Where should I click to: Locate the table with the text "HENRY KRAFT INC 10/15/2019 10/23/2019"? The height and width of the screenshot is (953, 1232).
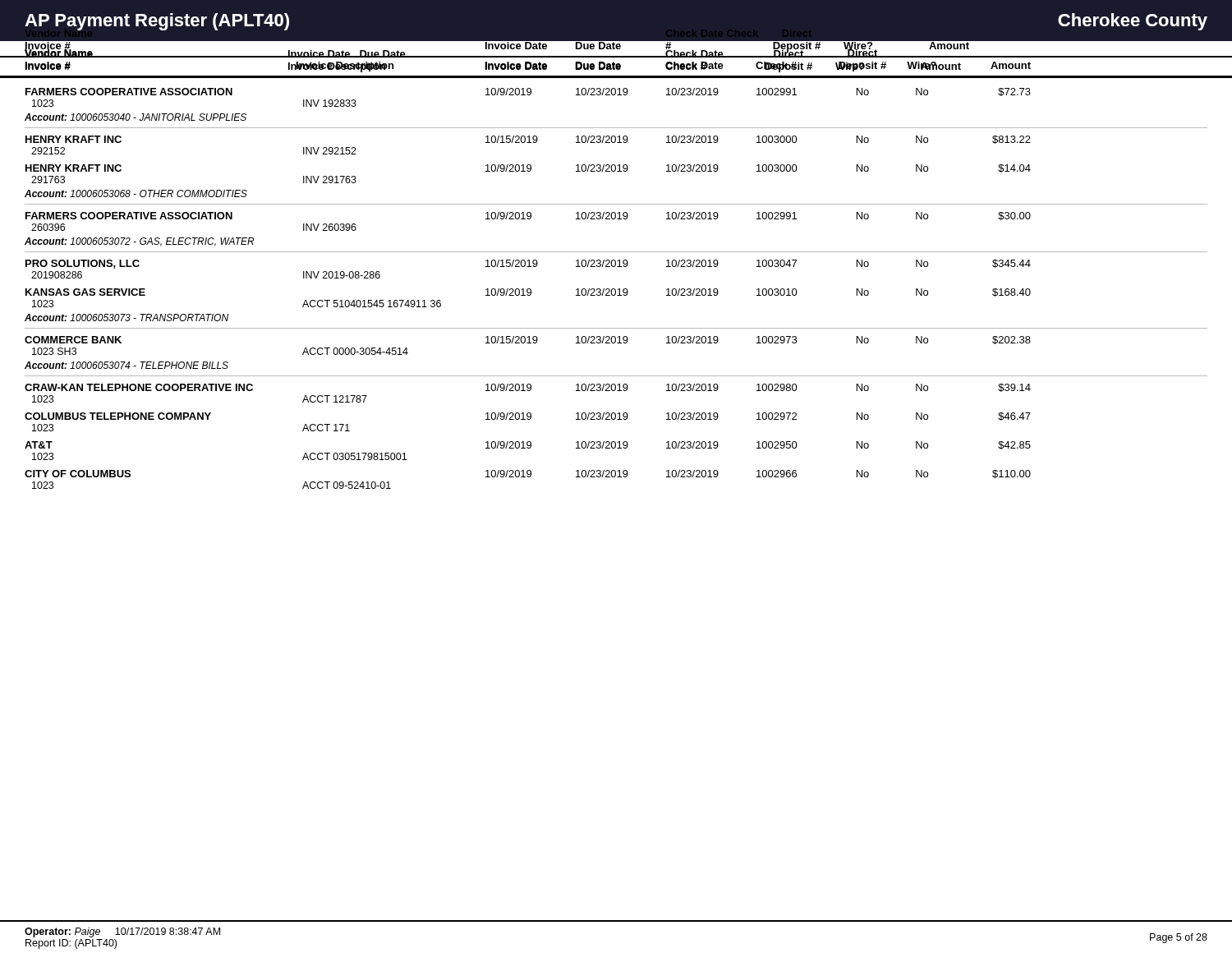pos(616,169)
